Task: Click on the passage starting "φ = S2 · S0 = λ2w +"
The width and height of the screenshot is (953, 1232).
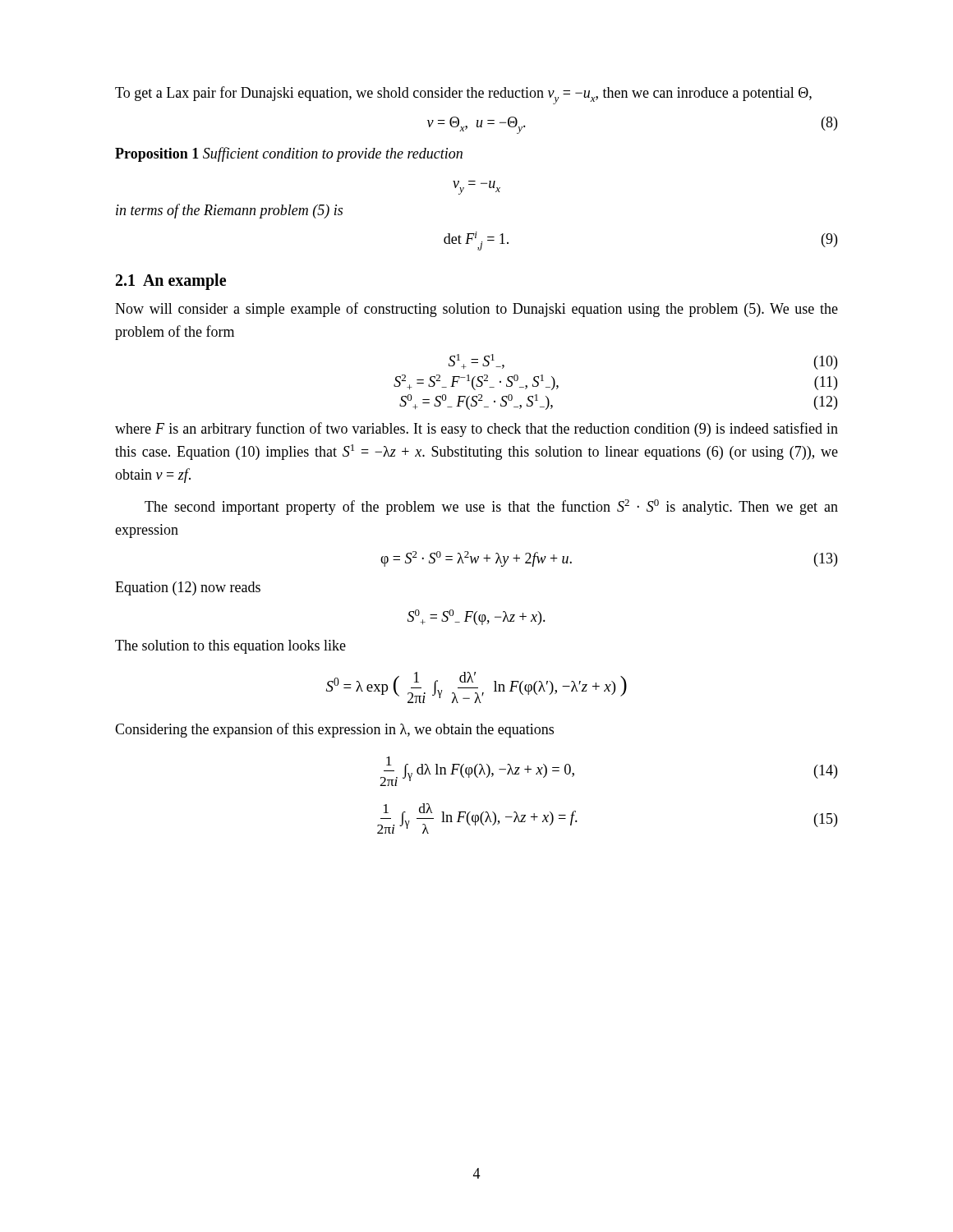Action: coord(474,559)
